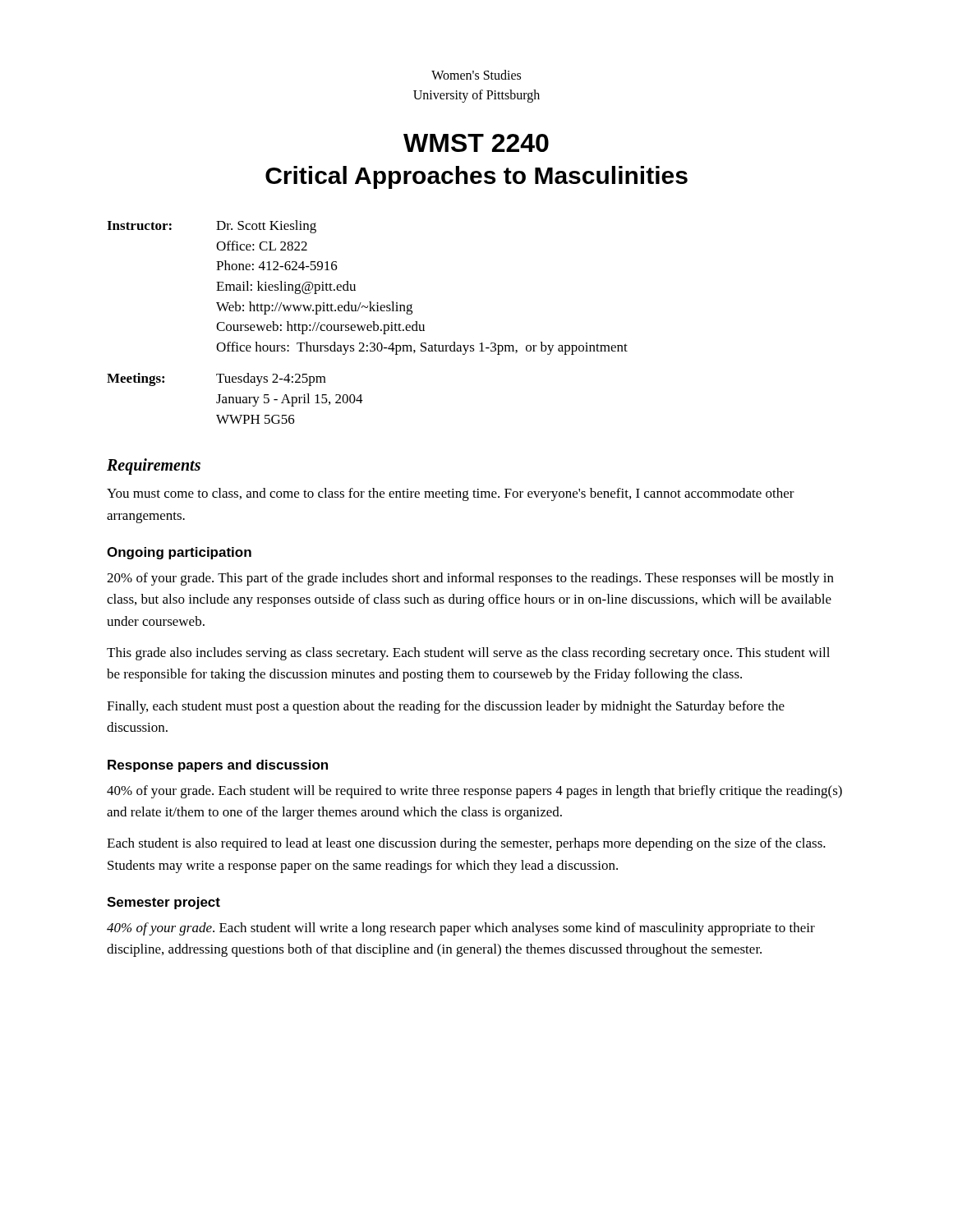Click the passage that begins "This grade also includes serving as"
Image resolution: width=953 pixels, height=1232 pixels.
click(x=468, y=663)
